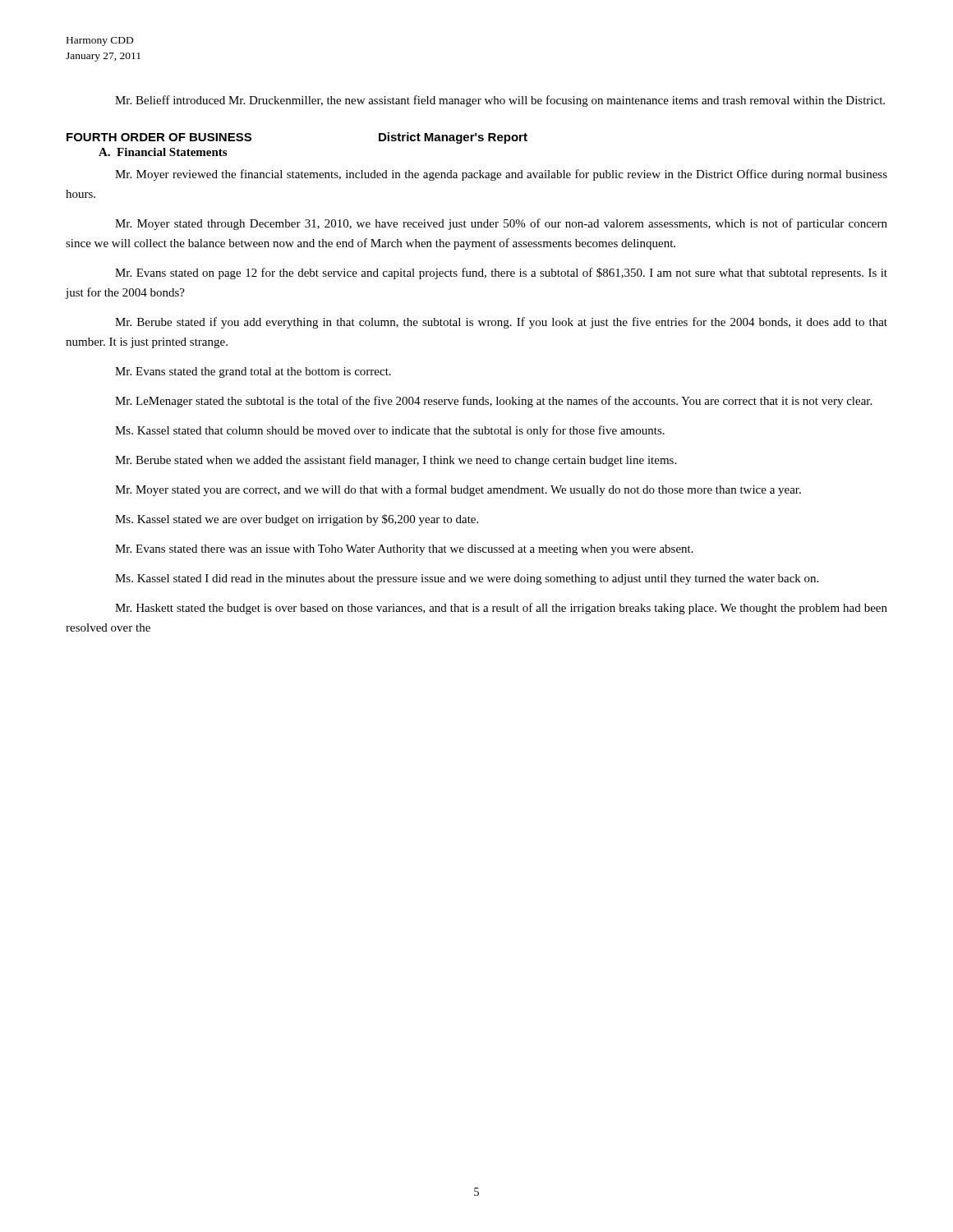
Task: Find the section header that says "A. Financial Statements"
Action: [x=163, y=152]
